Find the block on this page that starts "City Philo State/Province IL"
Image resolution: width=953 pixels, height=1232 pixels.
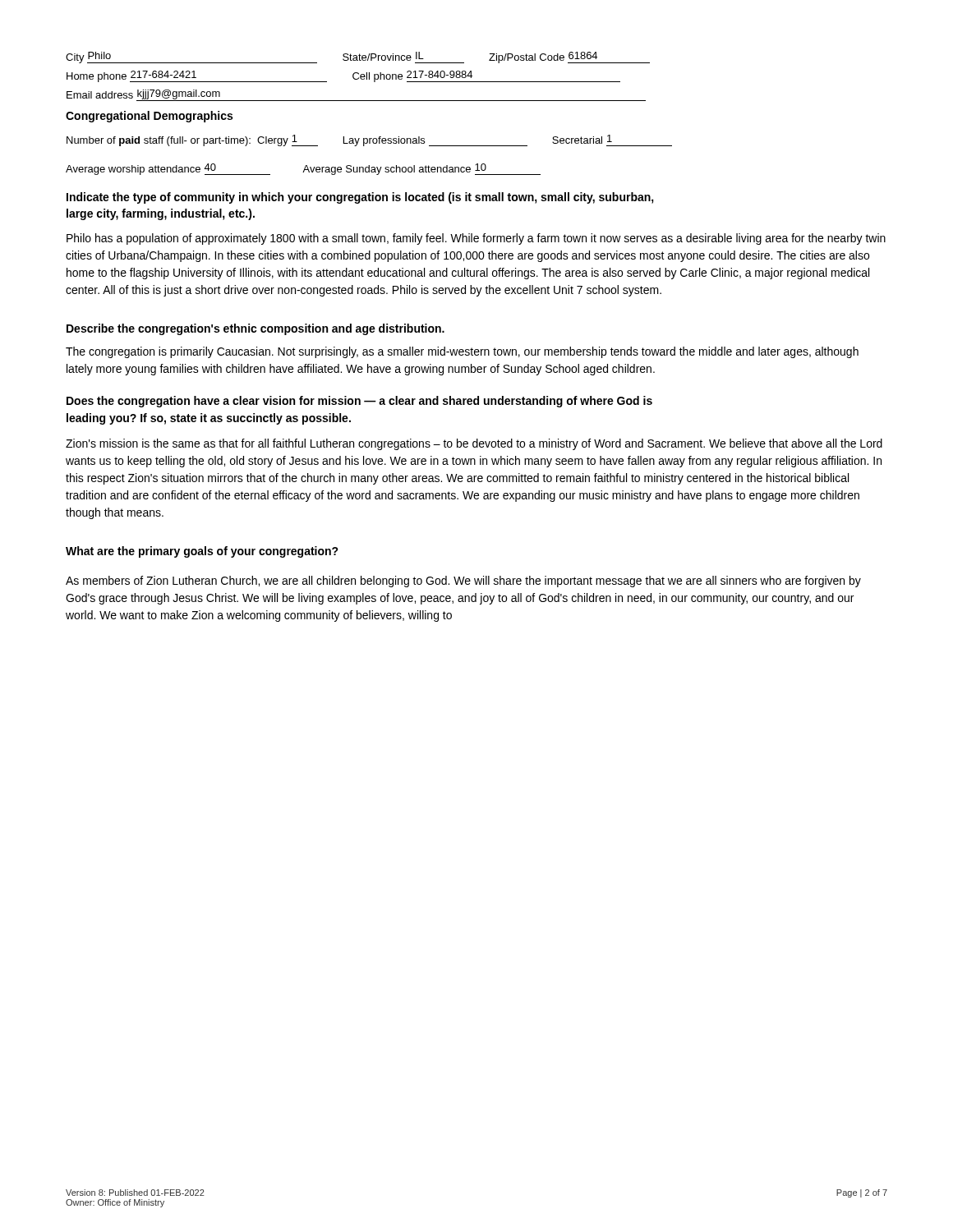coord(358,56)
